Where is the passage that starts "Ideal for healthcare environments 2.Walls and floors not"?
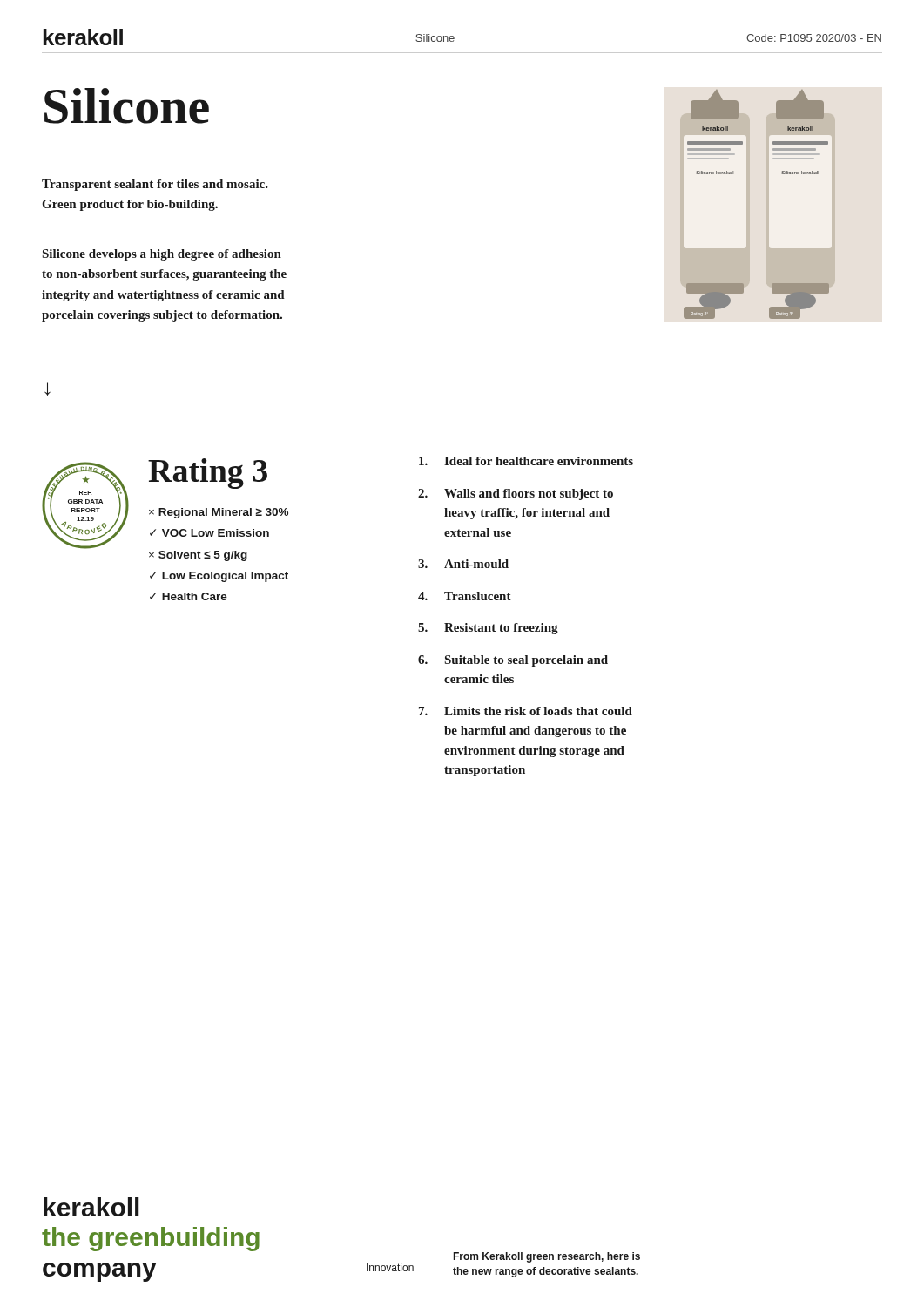Image resolution: width=924 pixels, height=1307 pixels. coord(526,461)
